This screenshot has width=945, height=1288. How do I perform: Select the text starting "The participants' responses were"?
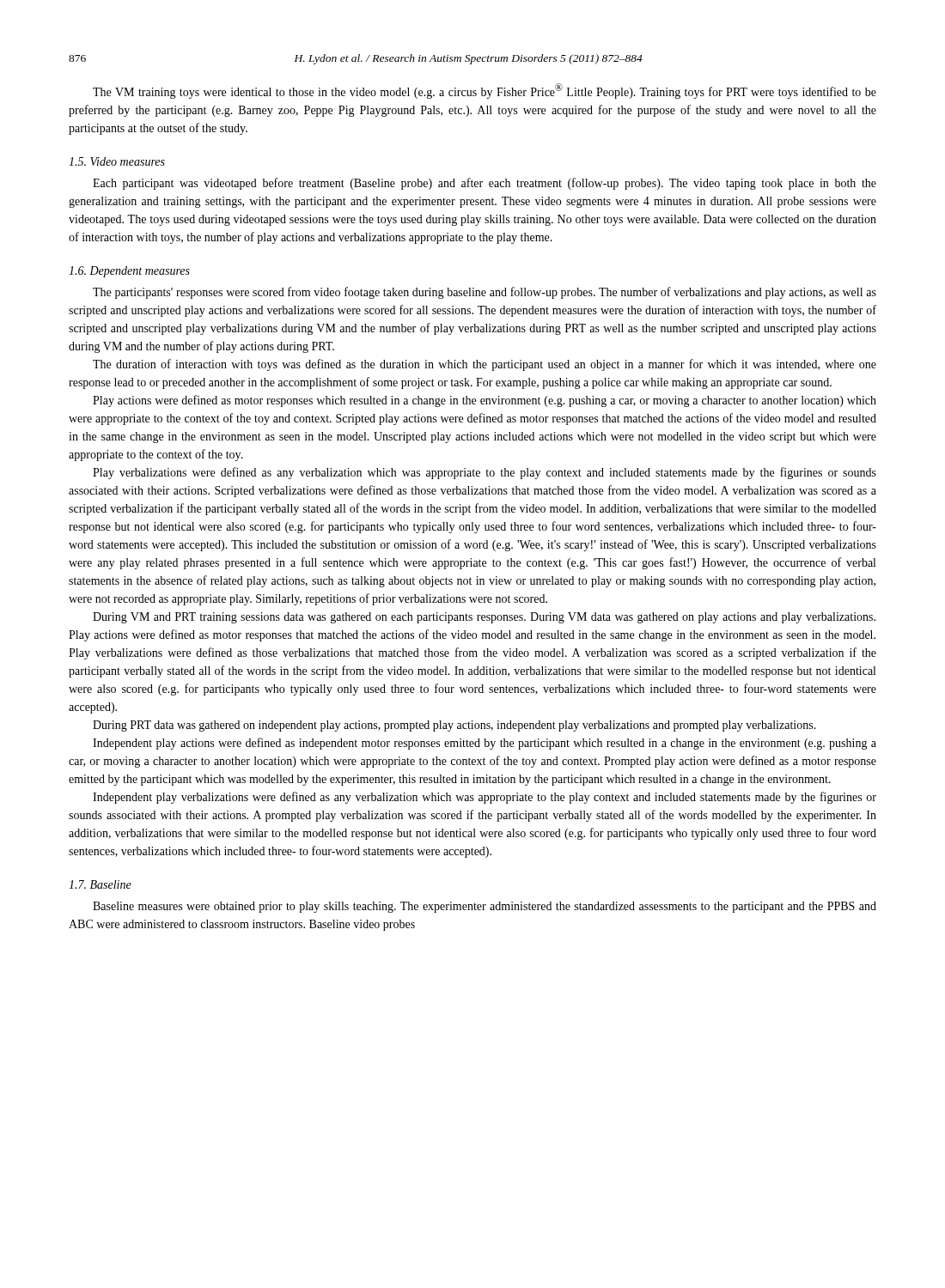tap(472, 319)
